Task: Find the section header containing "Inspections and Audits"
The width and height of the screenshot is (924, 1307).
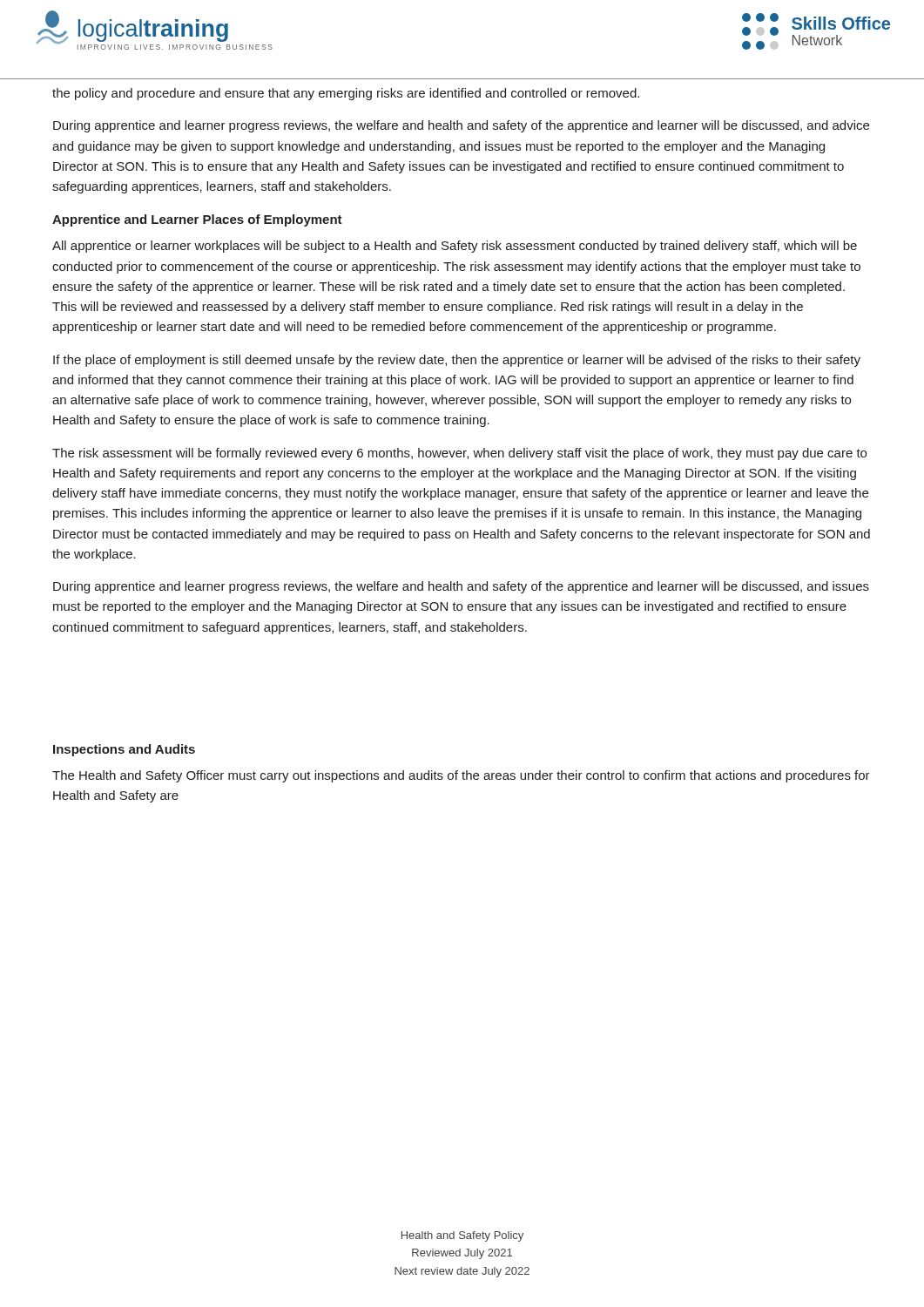Action: [124, 749]
